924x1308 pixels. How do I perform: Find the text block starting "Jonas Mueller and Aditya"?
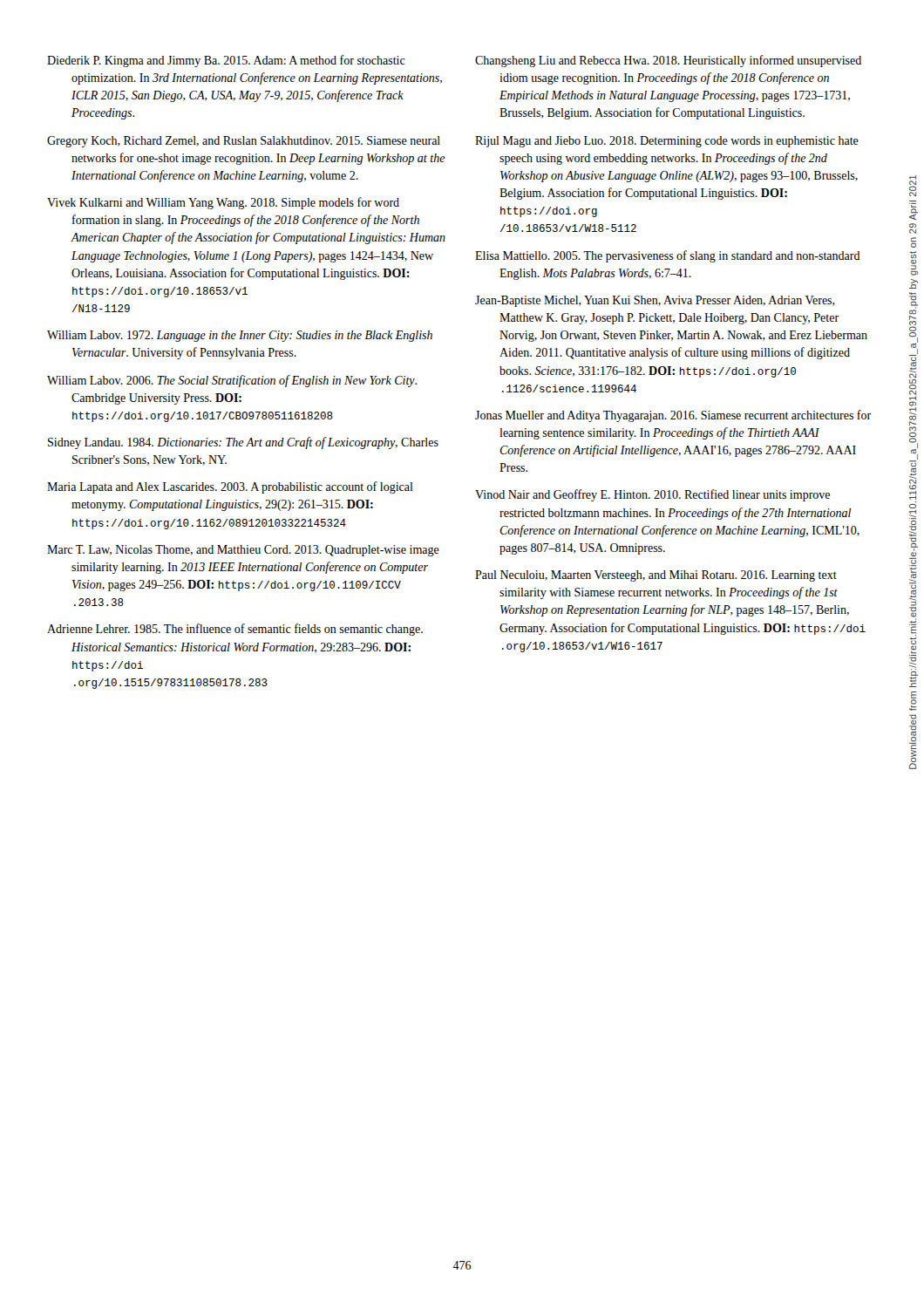click(673, 442)
